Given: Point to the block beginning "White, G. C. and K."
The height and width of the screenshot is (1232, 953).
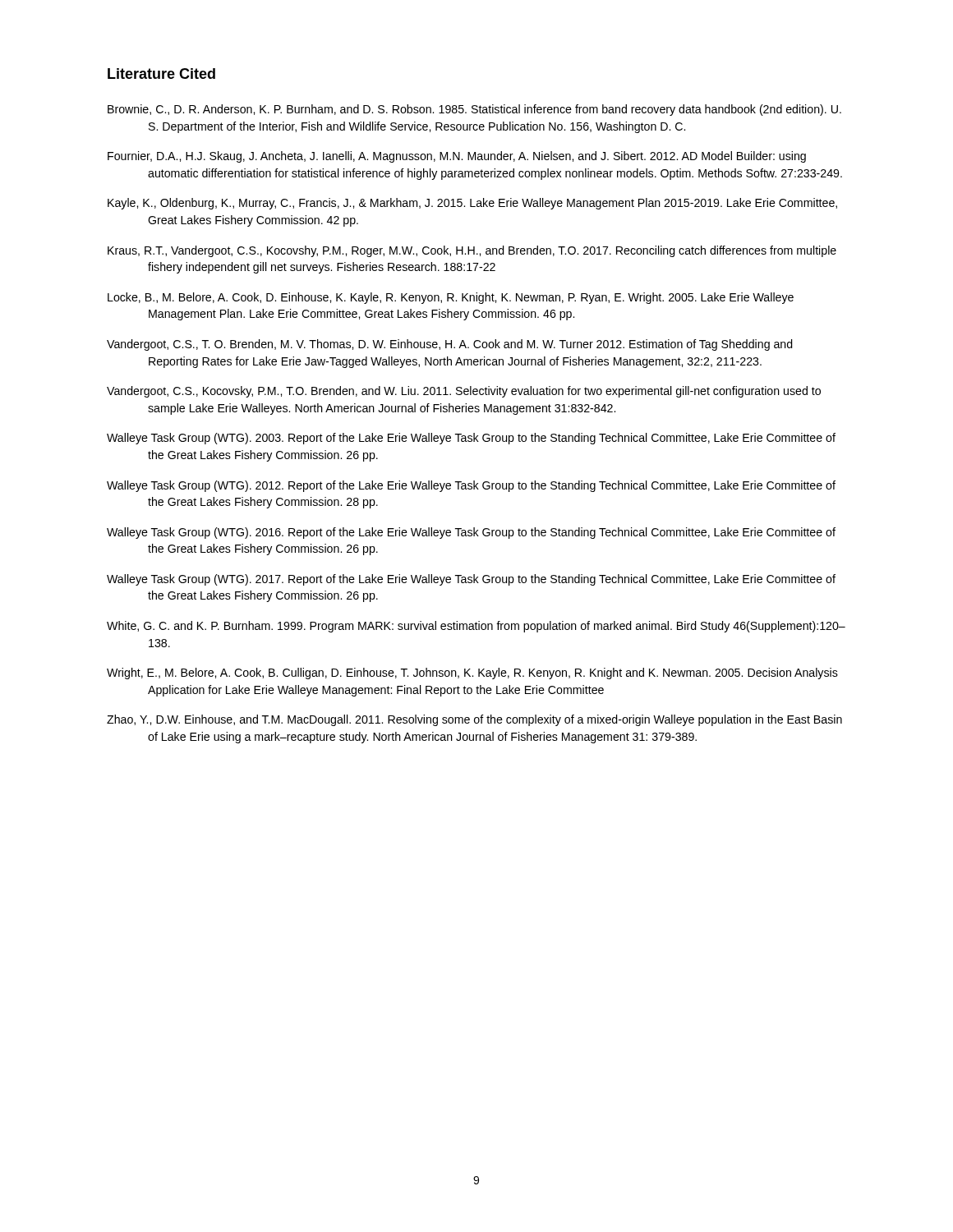Looking at the screenshot, I should tap(476, 634).
